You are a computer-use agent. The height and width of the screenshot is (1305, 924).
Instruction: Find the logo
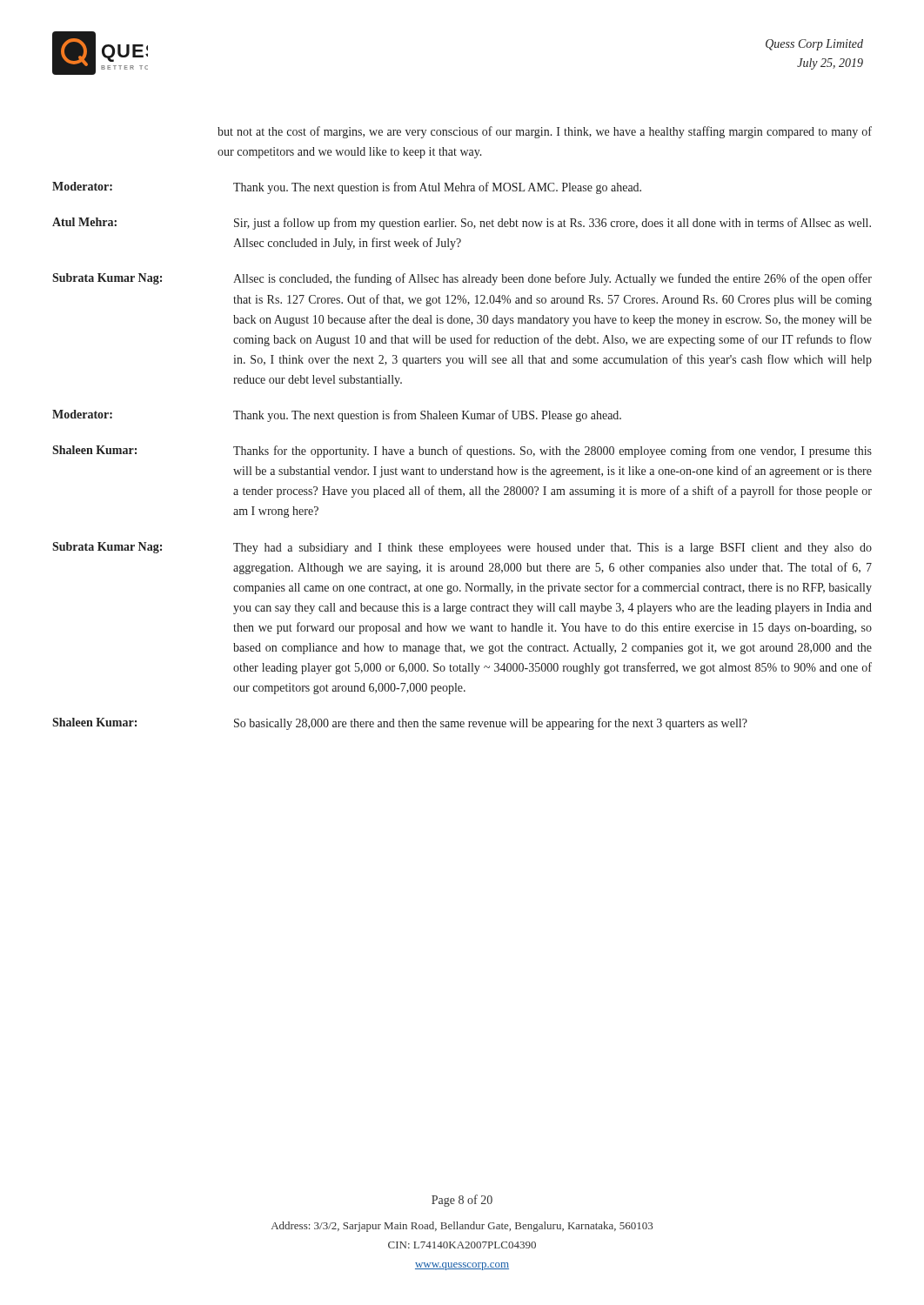pyautogui.click(x=100, y=58)
